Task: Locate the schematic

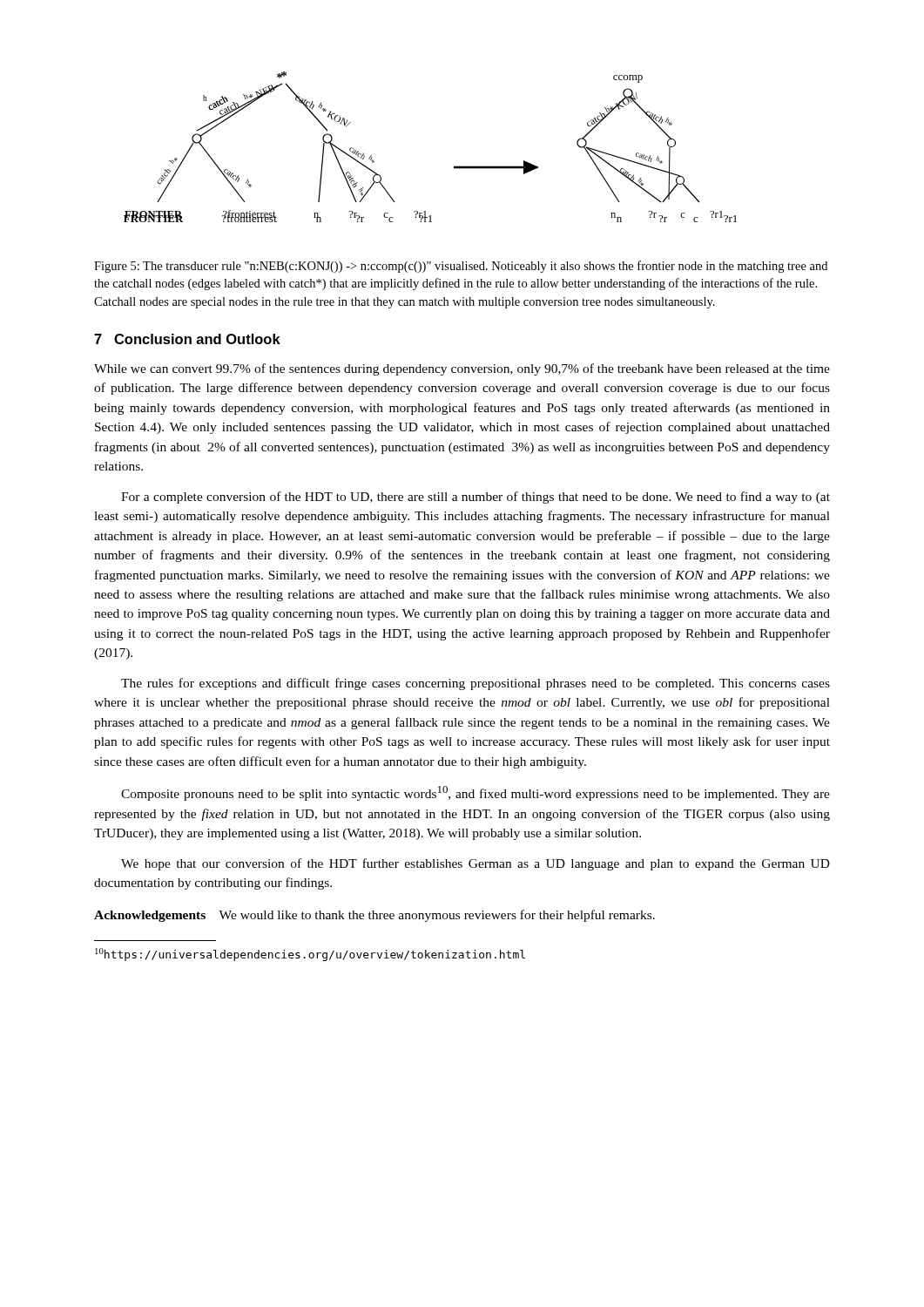Action: click(462, 156)
